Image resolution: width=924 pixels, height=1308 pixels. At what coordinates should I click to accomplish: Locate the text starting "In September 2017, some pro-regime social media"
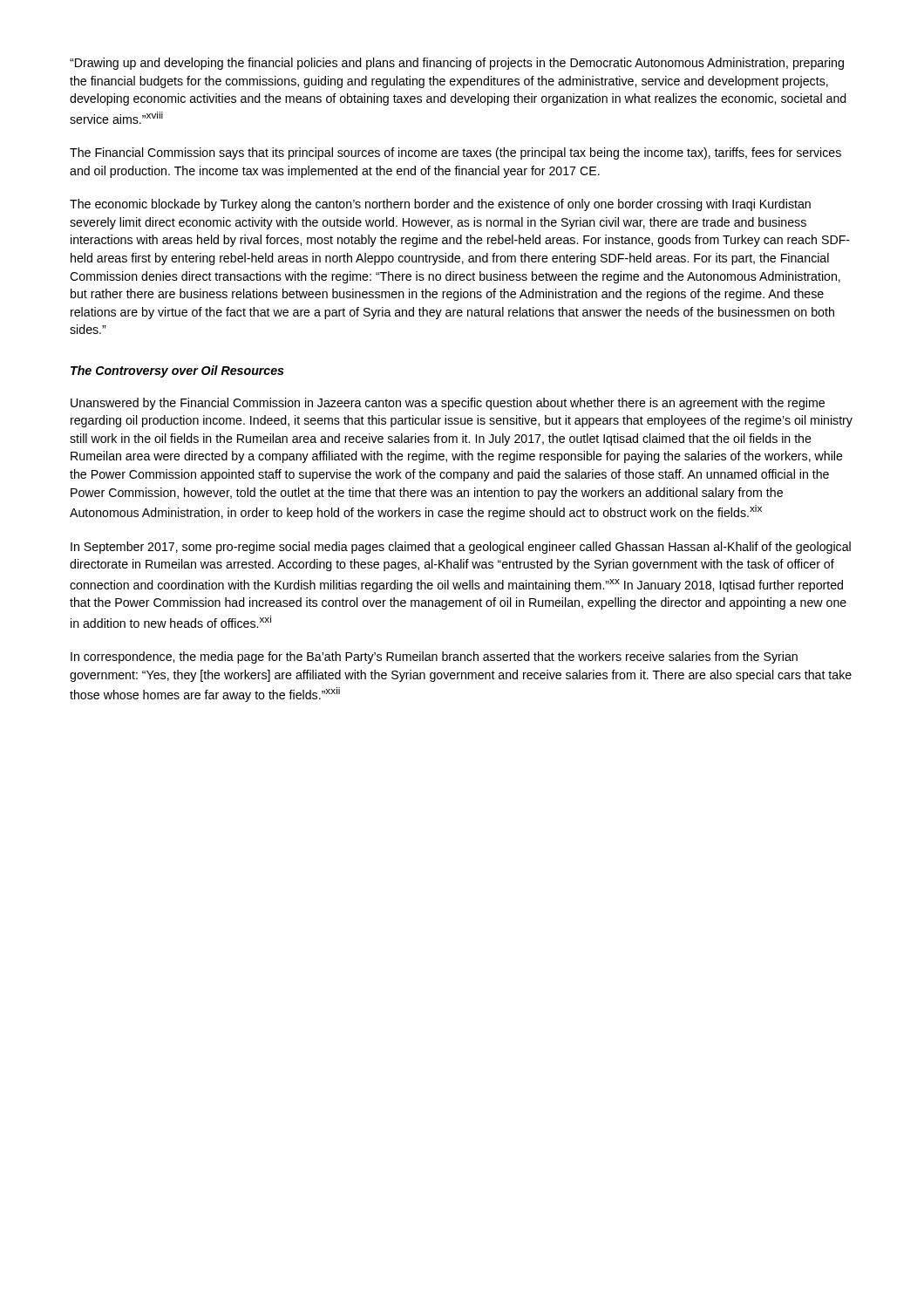point(461,585)
